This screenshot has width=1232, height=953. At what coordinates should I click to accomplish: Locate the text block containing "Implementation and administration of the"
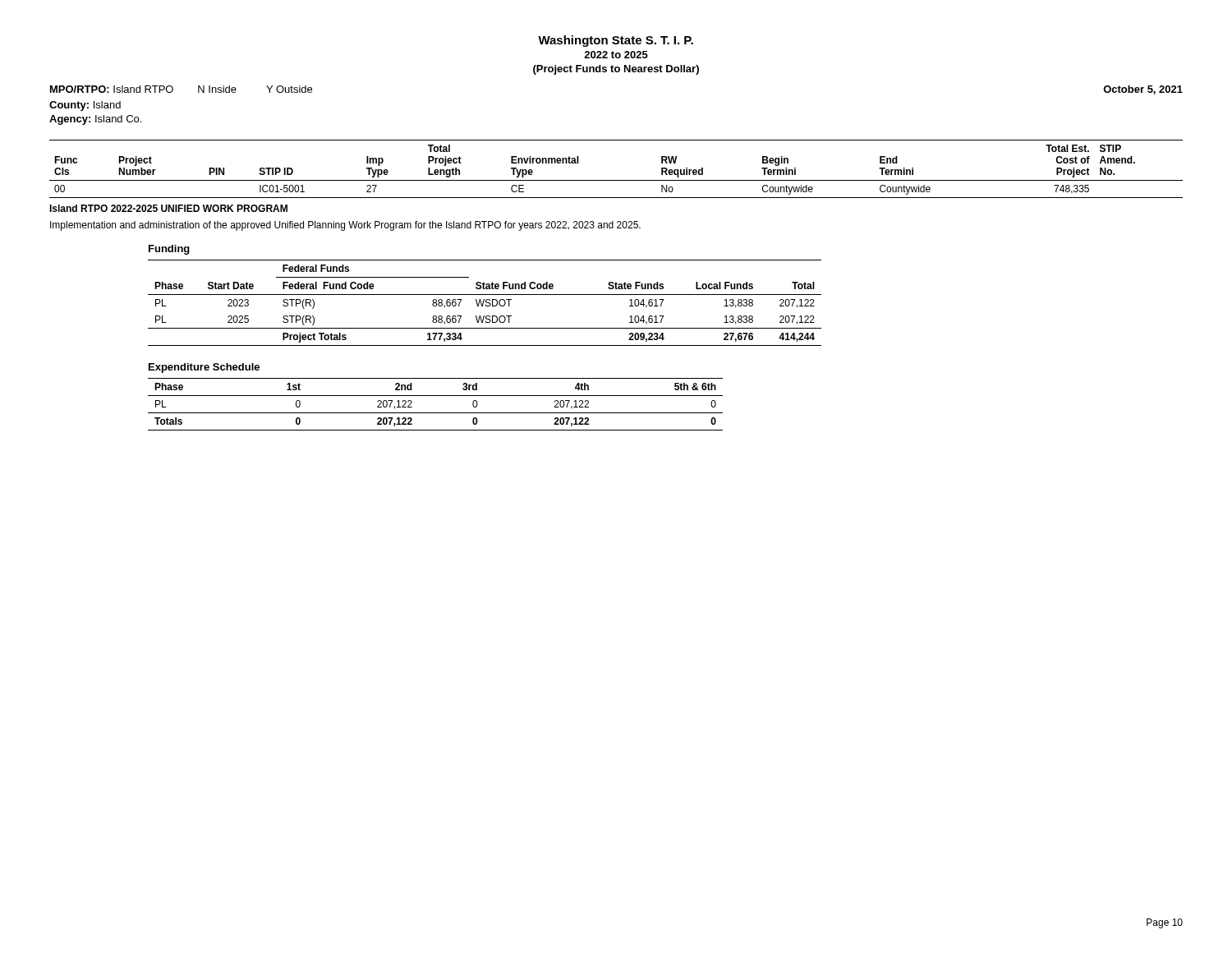tap(345, 225)
